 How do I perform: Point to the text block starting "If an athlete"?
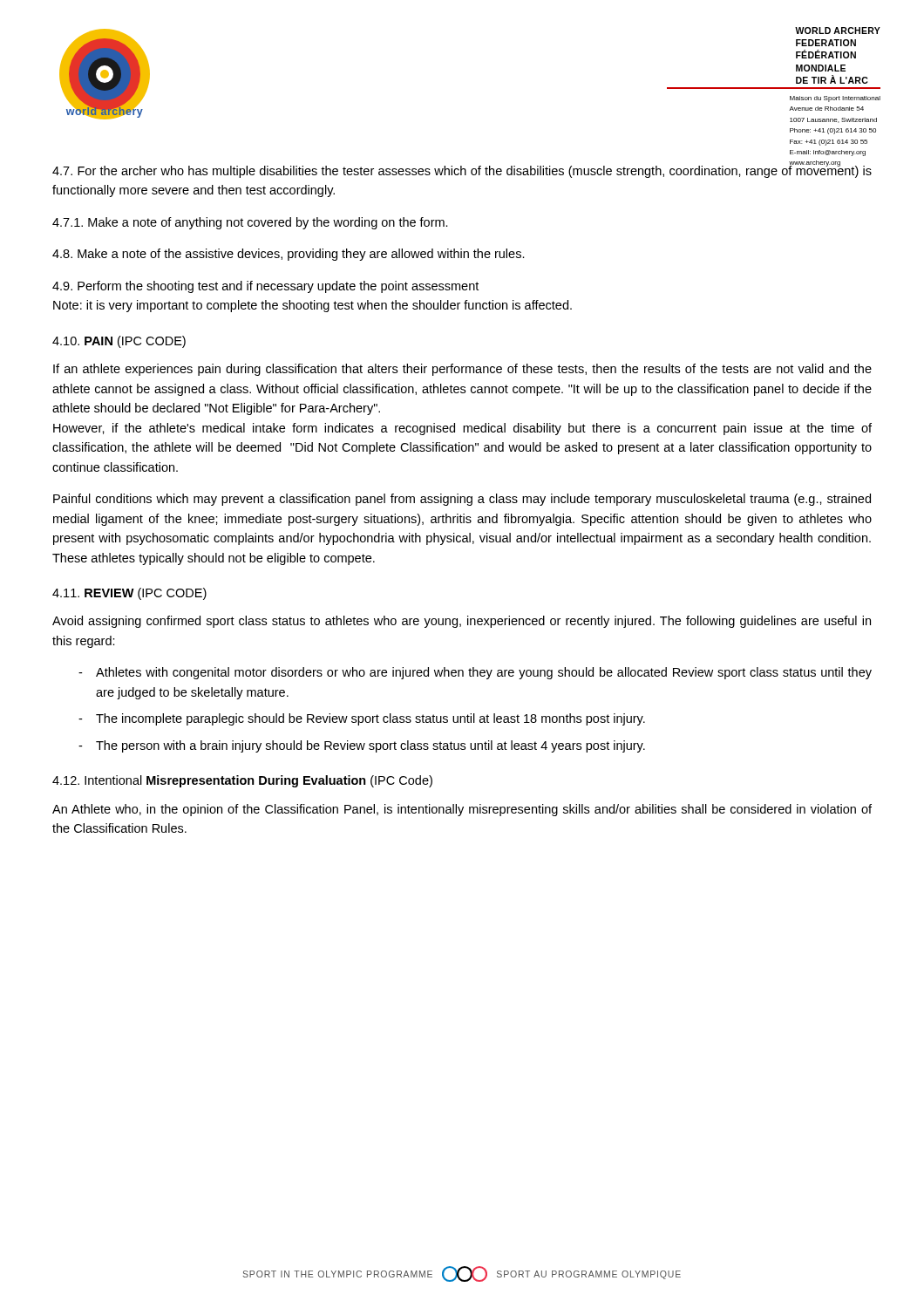tap(462, 418)
